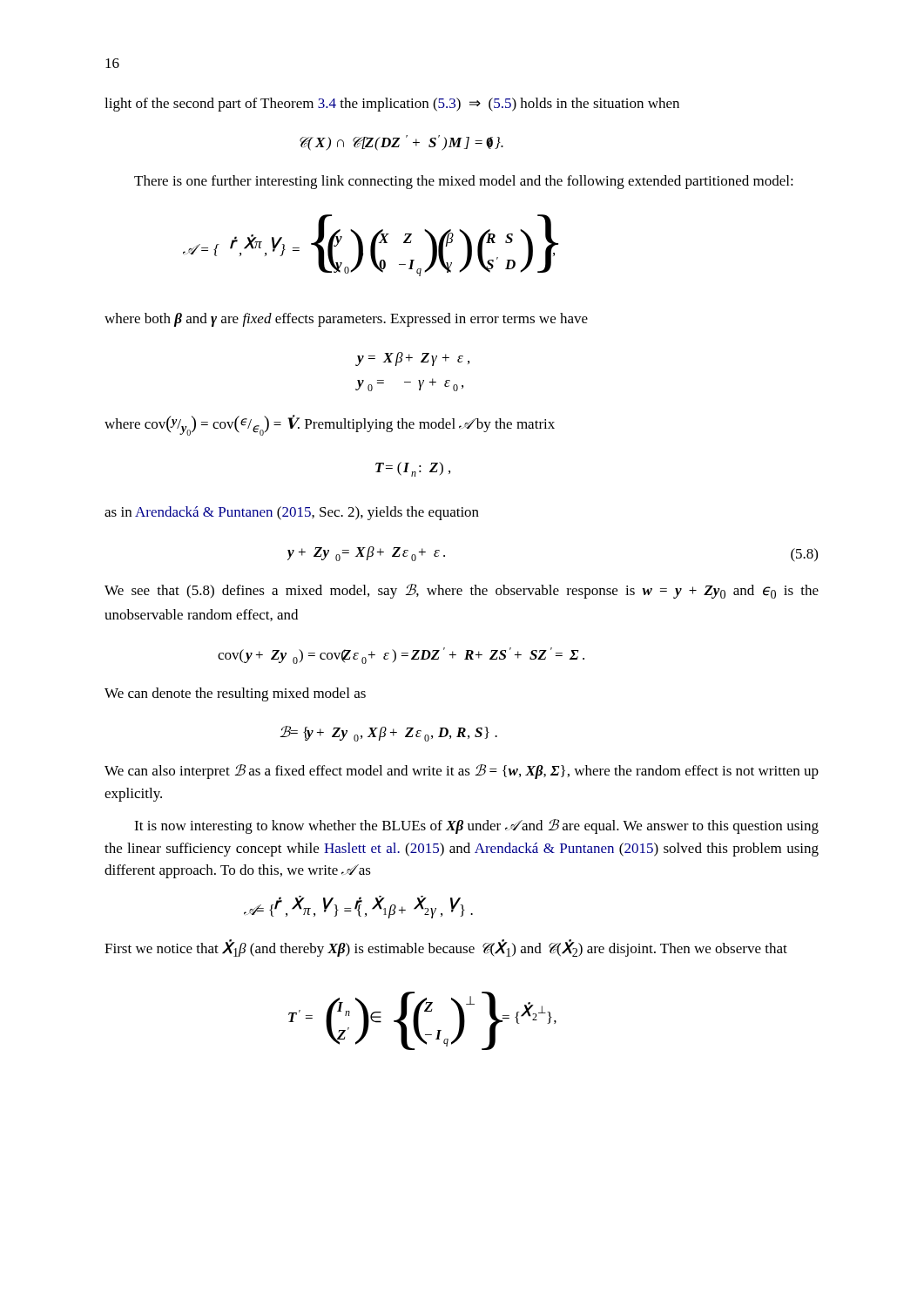Where is the passage that starts "We see that (5.8) defines a mixed"?
Image resolution: width=924 pixels, height=1307 pixels.
(x=462, y=603)
